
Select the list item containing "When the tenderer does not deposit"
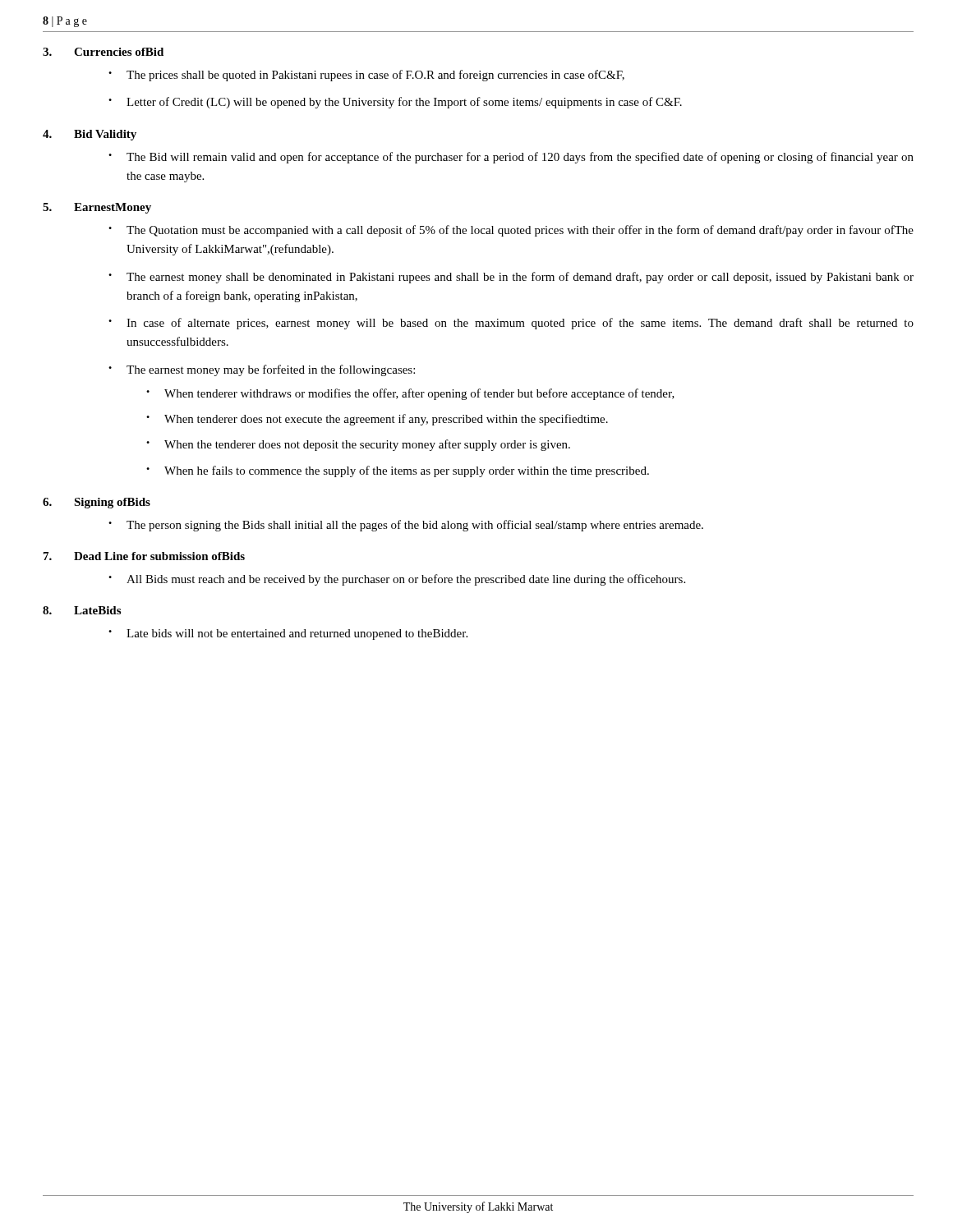point(368,445)
